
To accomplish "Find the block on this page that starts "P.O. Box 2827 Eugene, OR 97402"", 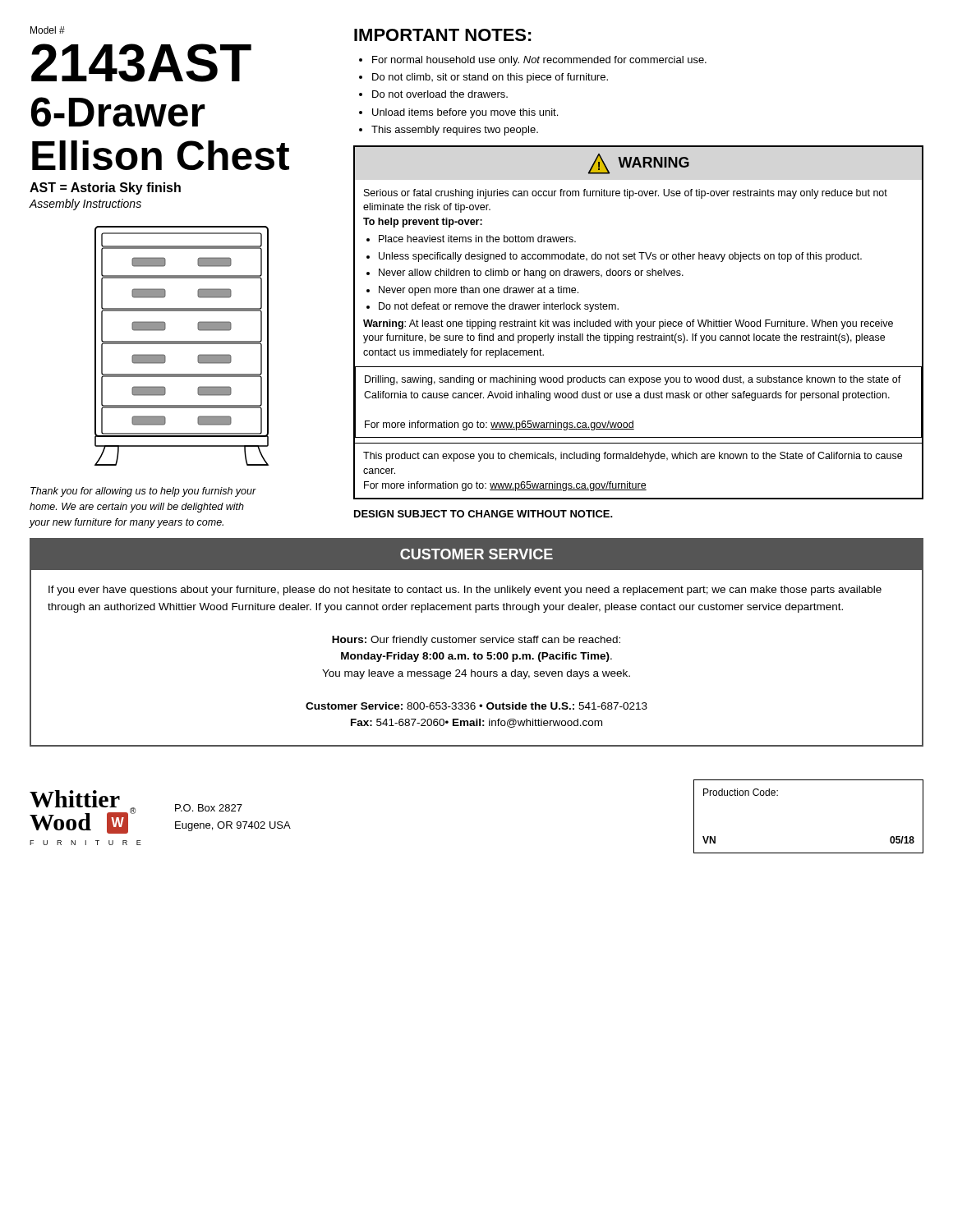I will (232, 817).
